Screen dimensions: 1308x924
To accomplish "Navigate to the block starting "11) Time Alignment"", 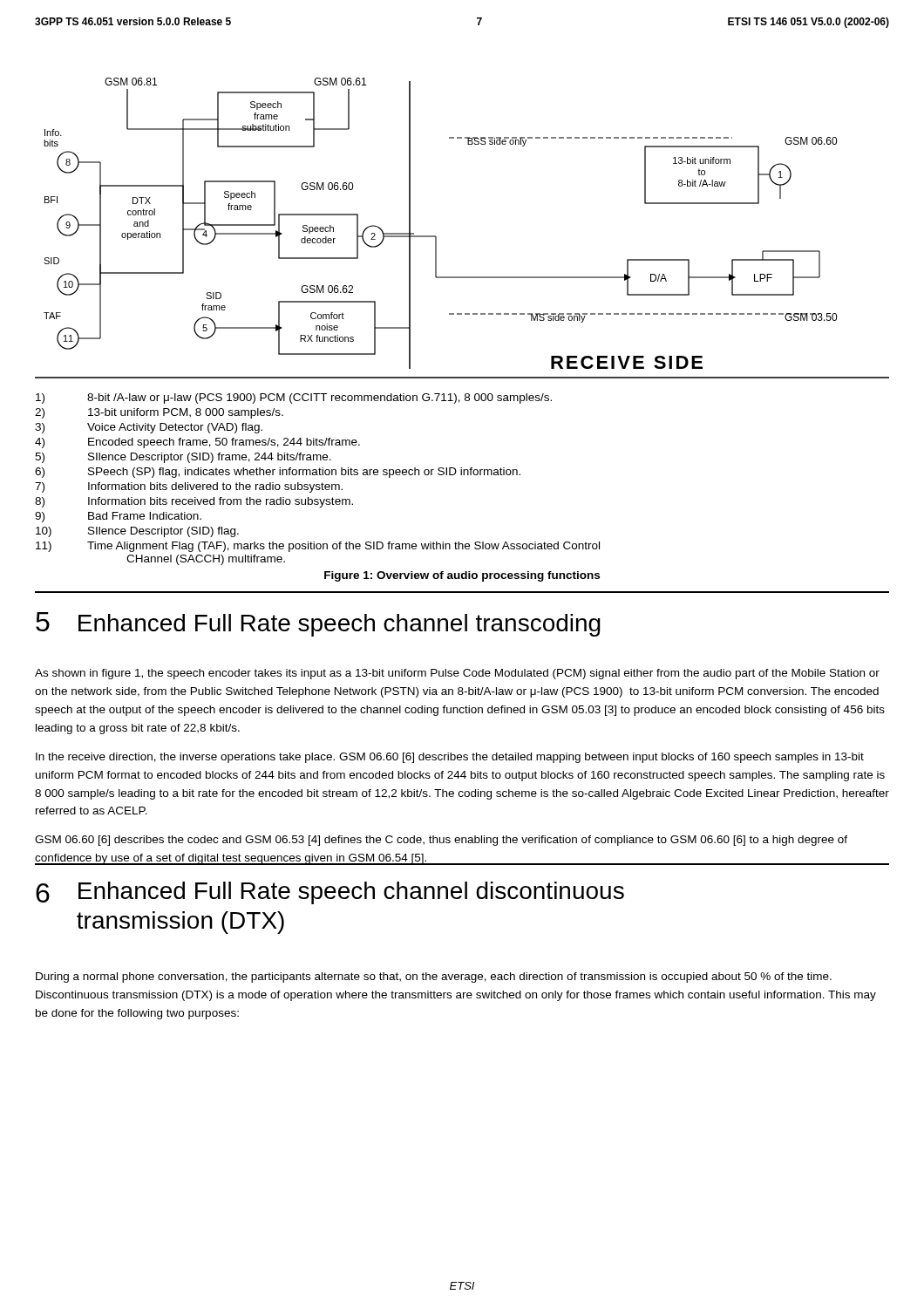I will point(318,552).
